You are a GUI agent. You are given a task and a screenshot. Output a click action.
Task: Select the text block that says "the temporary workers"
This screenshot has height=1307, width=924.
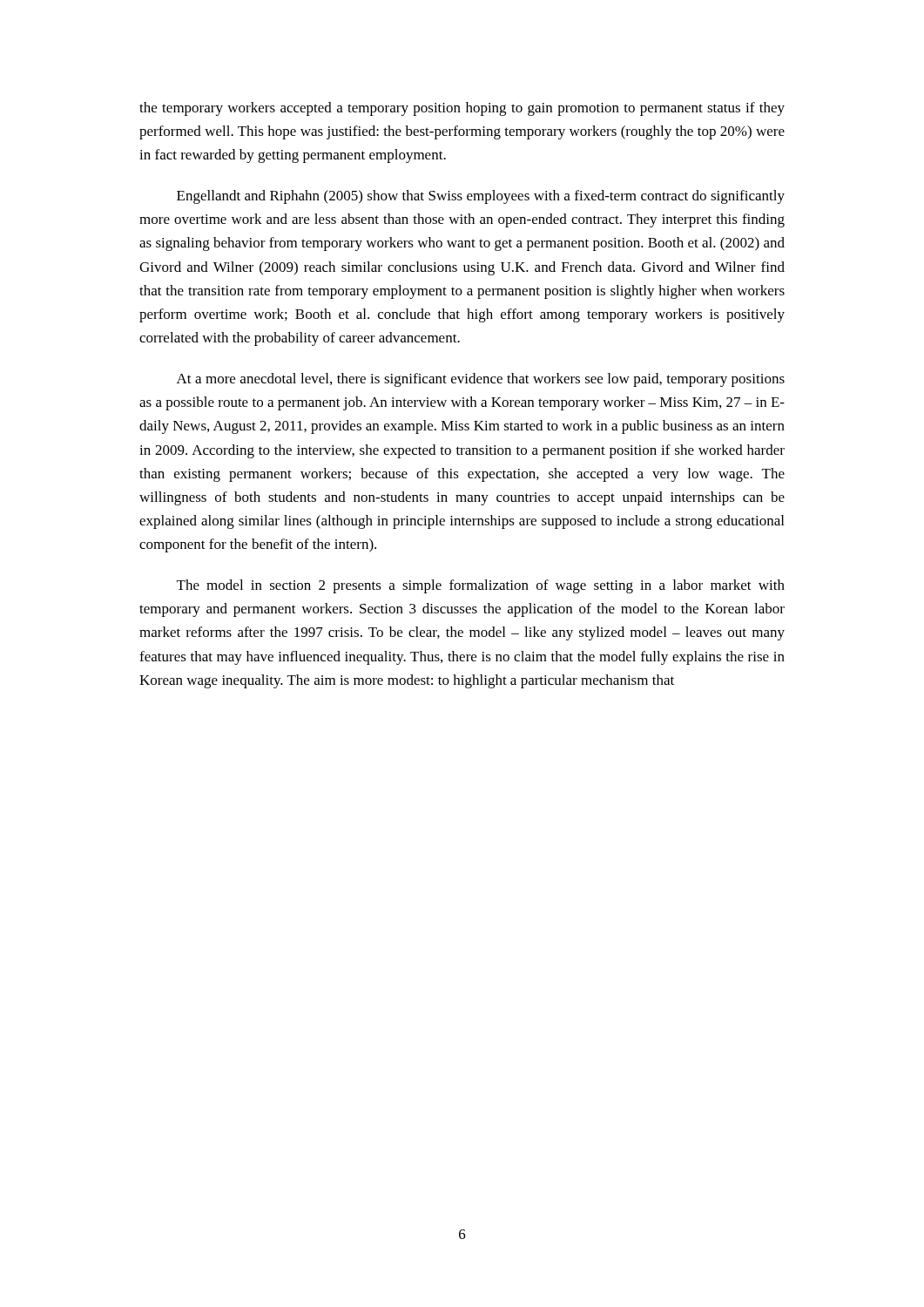pyautogui.click(x=462, y=131)
